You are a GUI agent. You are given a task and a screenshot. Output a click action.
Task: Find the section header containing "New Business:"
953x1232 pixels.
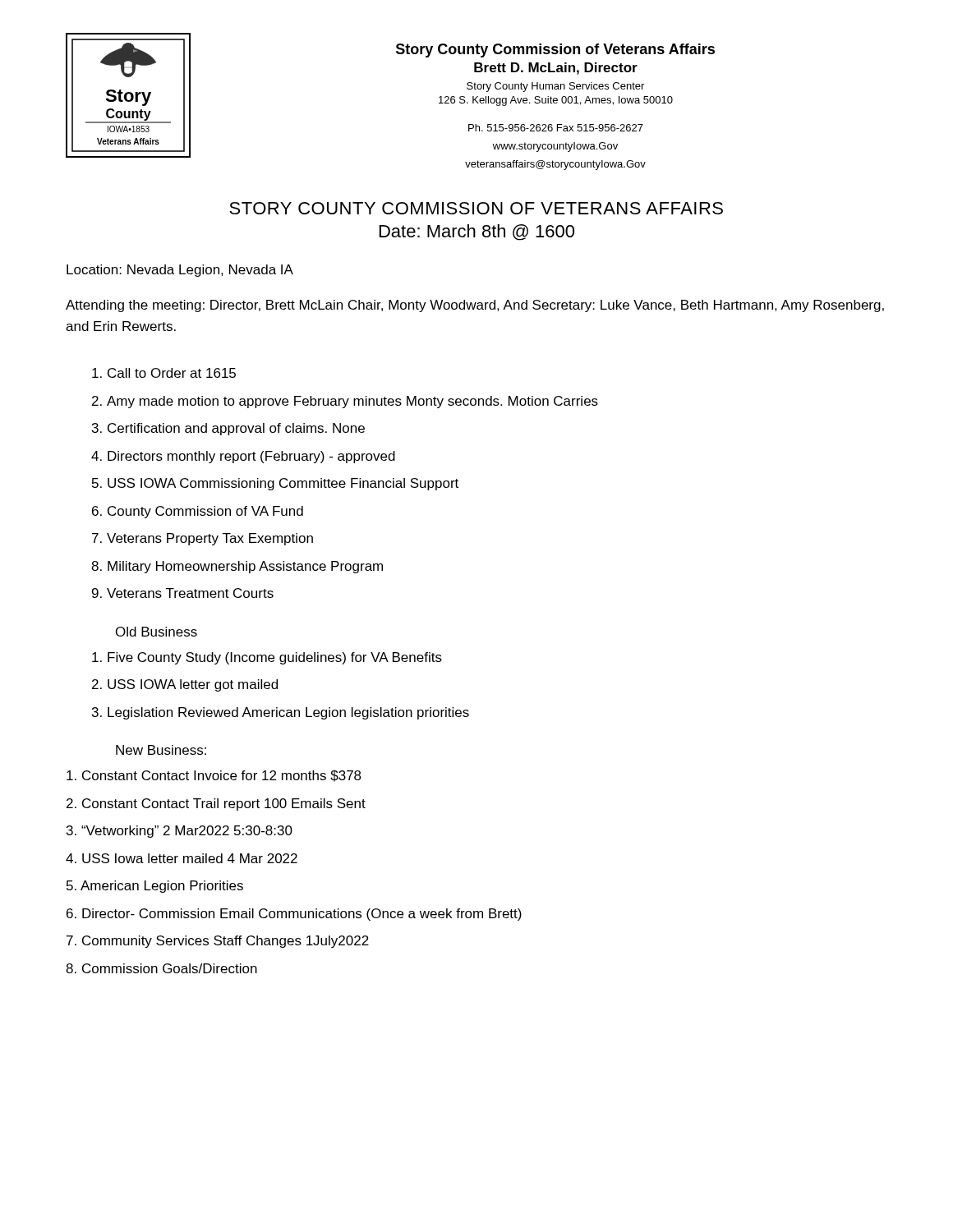point(161,751)
